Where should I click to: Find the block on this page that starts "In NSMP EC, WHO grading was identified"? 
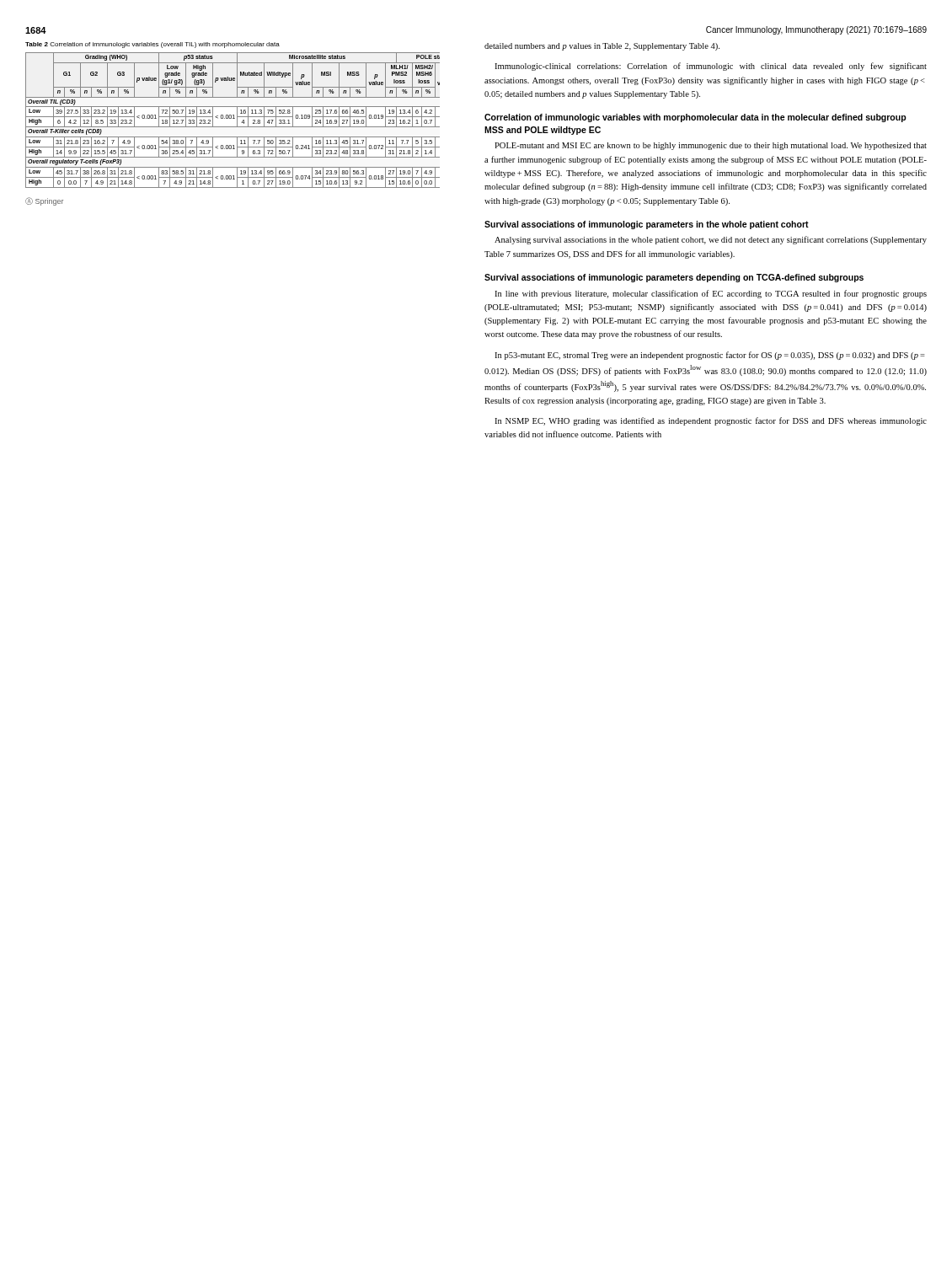(x=706, y=428)
